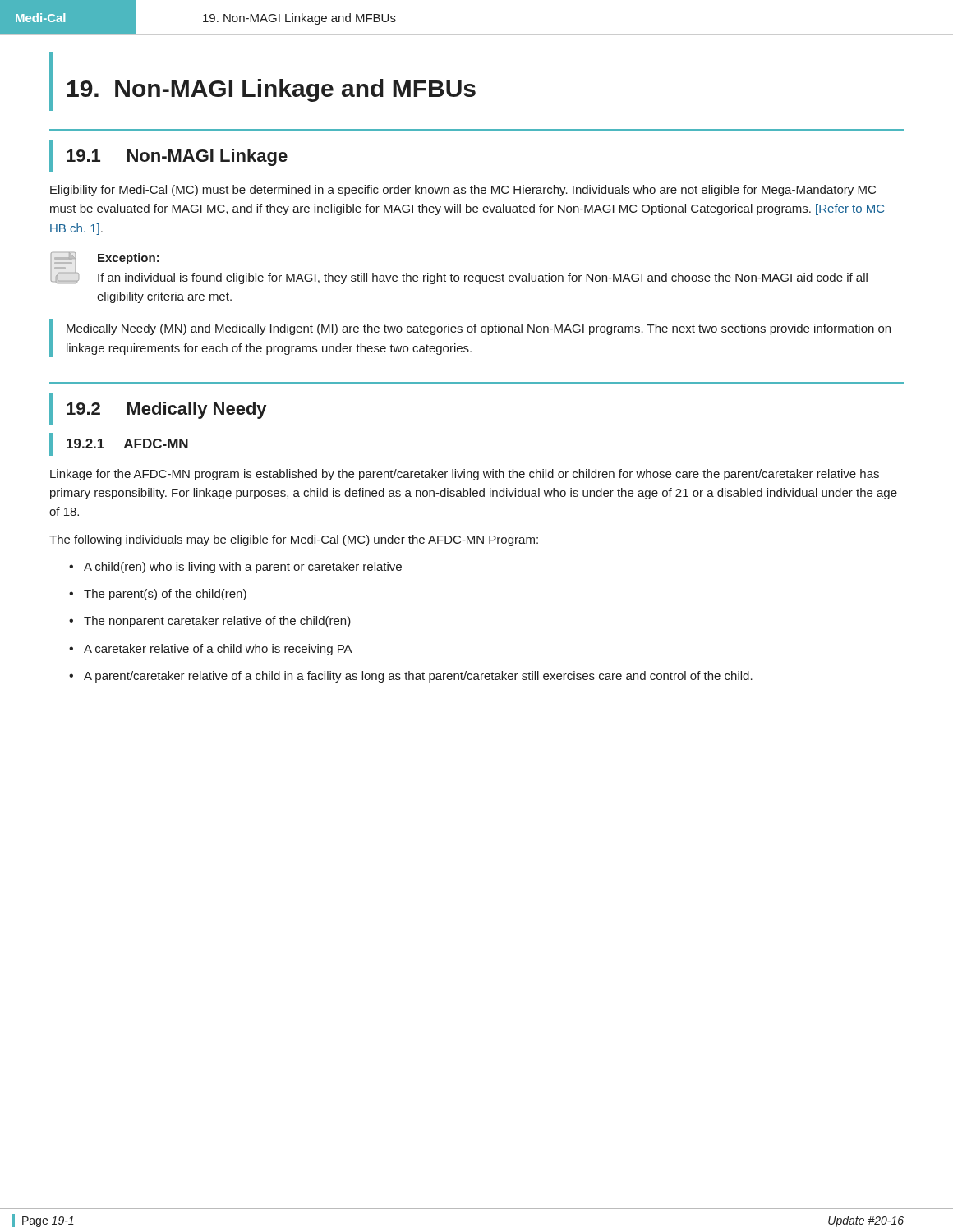Image resolution: width=953 pixels, height=1232 pixels.
Task: Find the block on this page that starts "Linkage for the AFDC-MN program is established by"
Action: (473, 492)
